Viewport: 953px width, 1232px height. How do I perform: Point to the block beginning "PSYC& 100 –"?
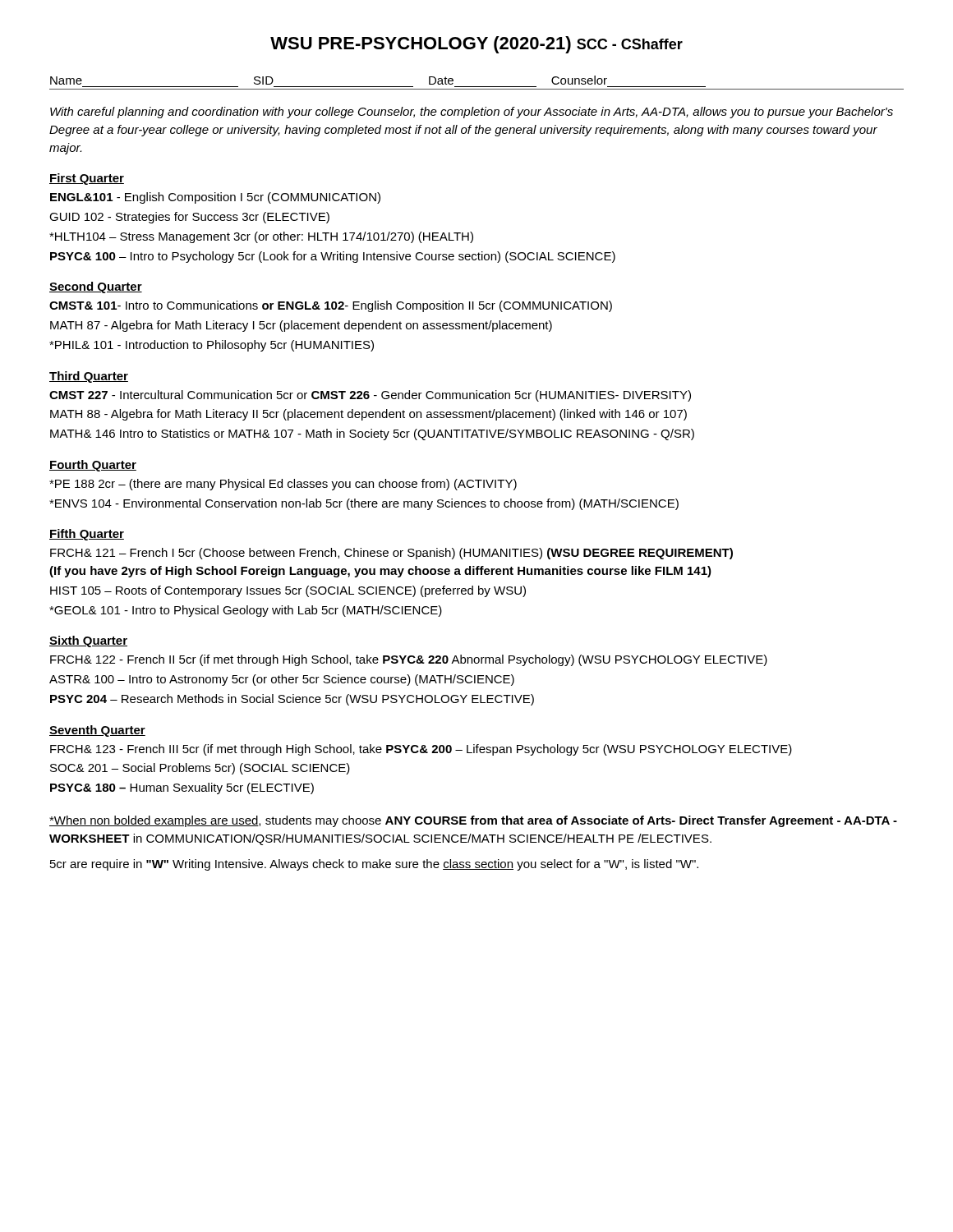point(333,255)
